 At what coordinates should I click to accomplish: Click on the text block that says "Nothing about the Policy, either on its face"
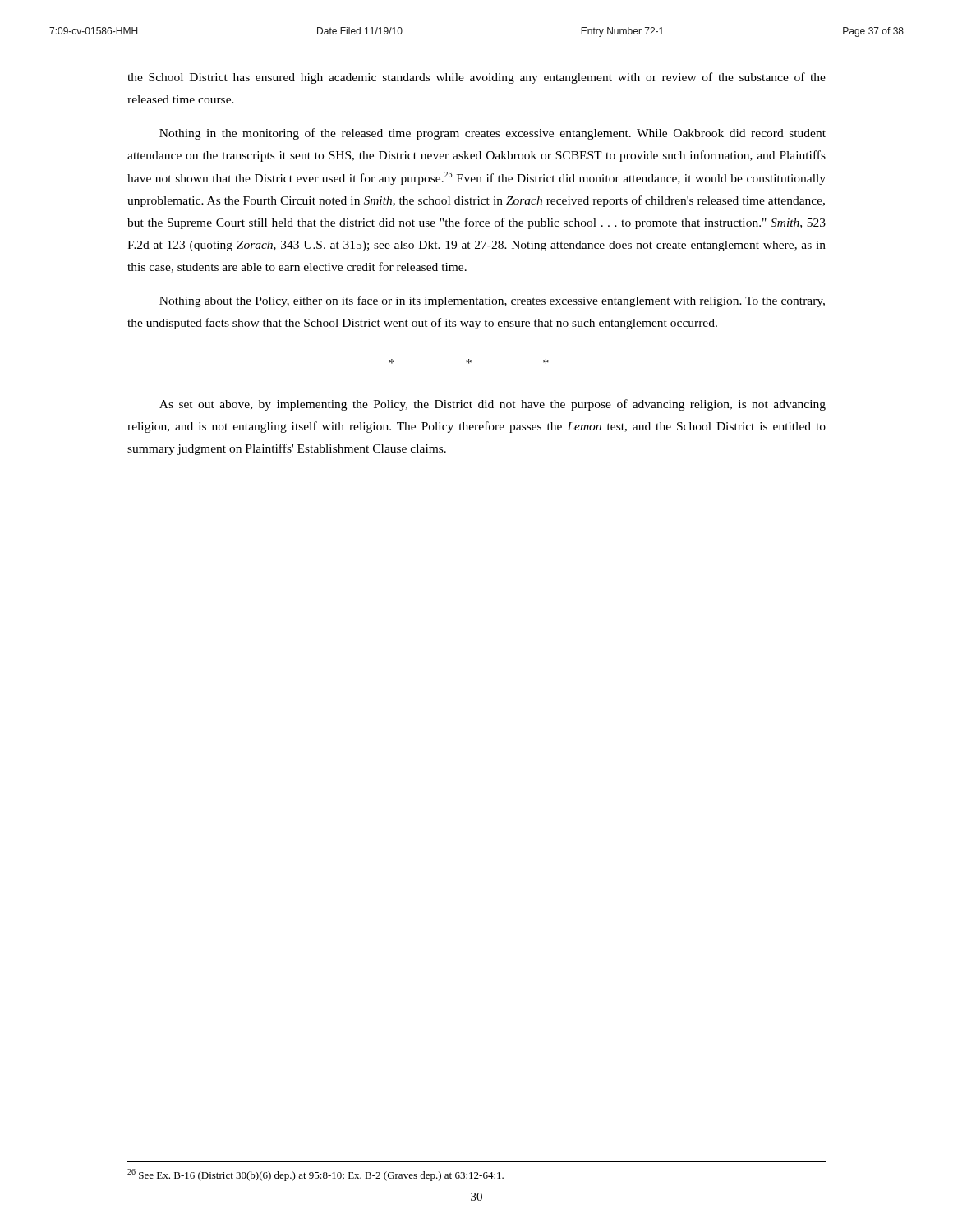[x=476, y=312]
